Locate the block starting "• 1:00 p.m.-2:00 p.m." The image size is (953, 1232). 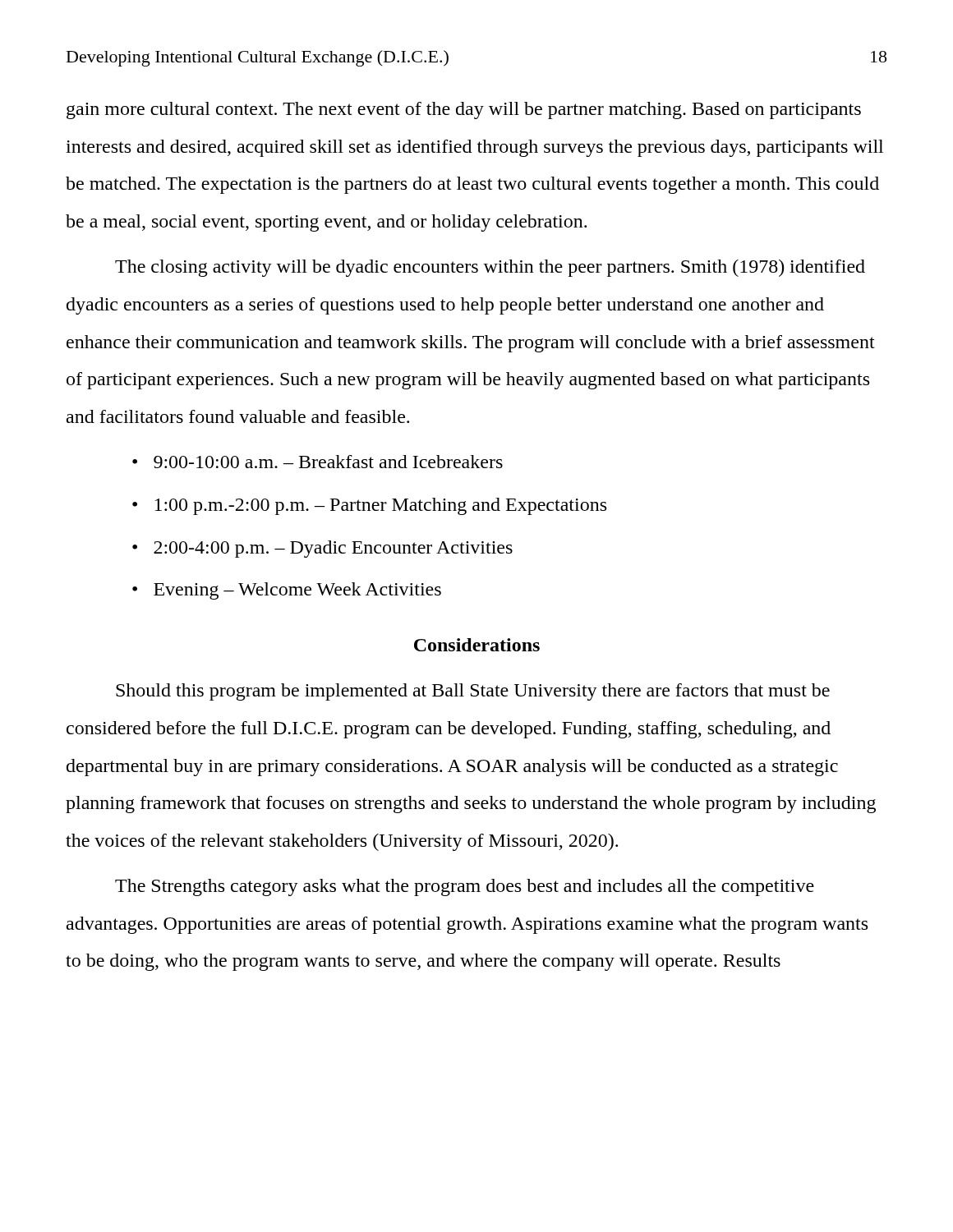click(369, 505)
